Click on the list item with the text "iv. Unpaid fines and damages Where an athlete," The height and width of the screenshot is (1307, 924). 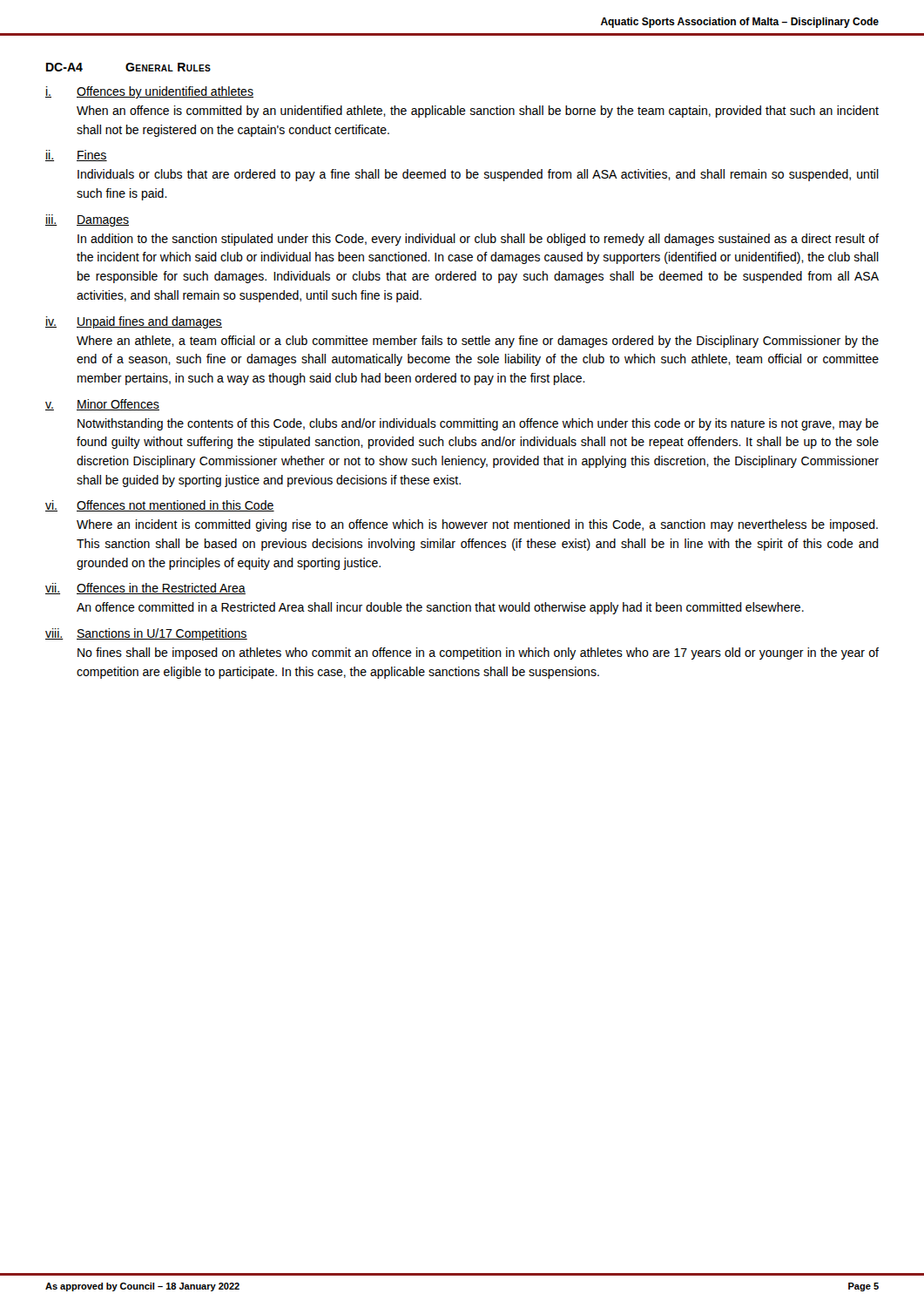[x=462, y=351]
